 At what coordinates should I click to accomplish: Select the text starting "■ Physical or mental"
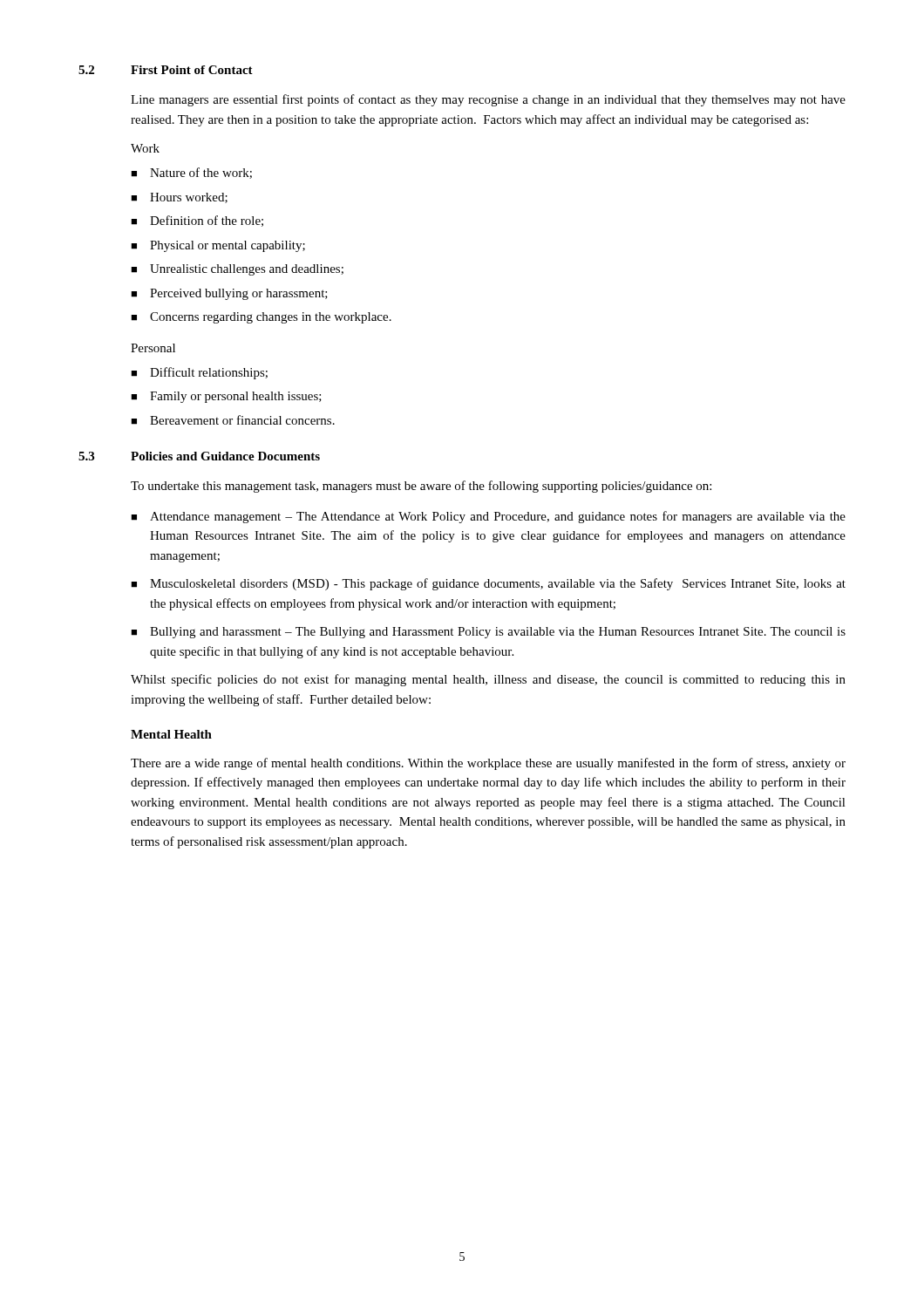point(218,246)
